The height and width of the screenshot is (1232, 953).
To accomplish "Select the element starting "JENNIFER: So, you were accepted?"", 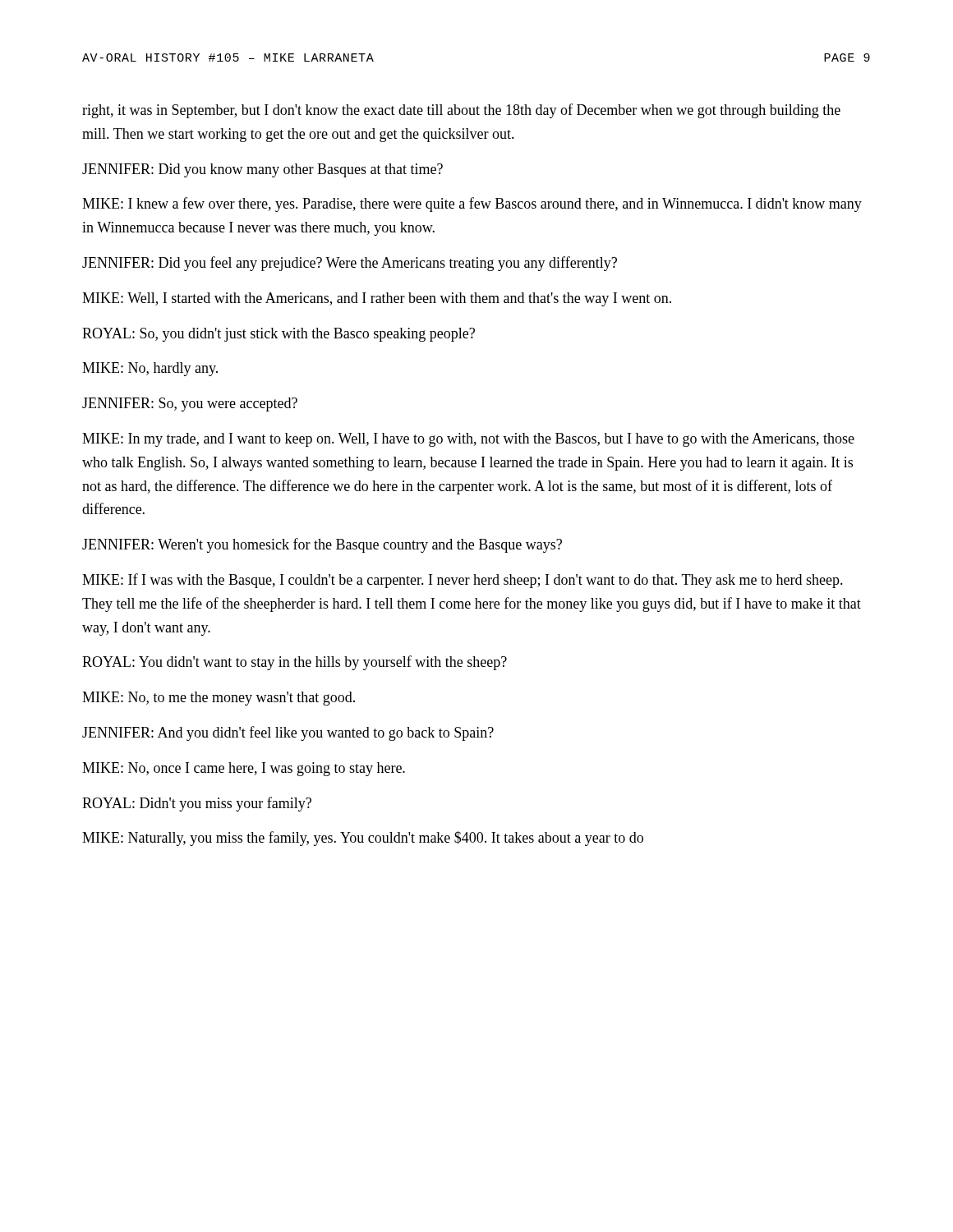I will 190,403.
